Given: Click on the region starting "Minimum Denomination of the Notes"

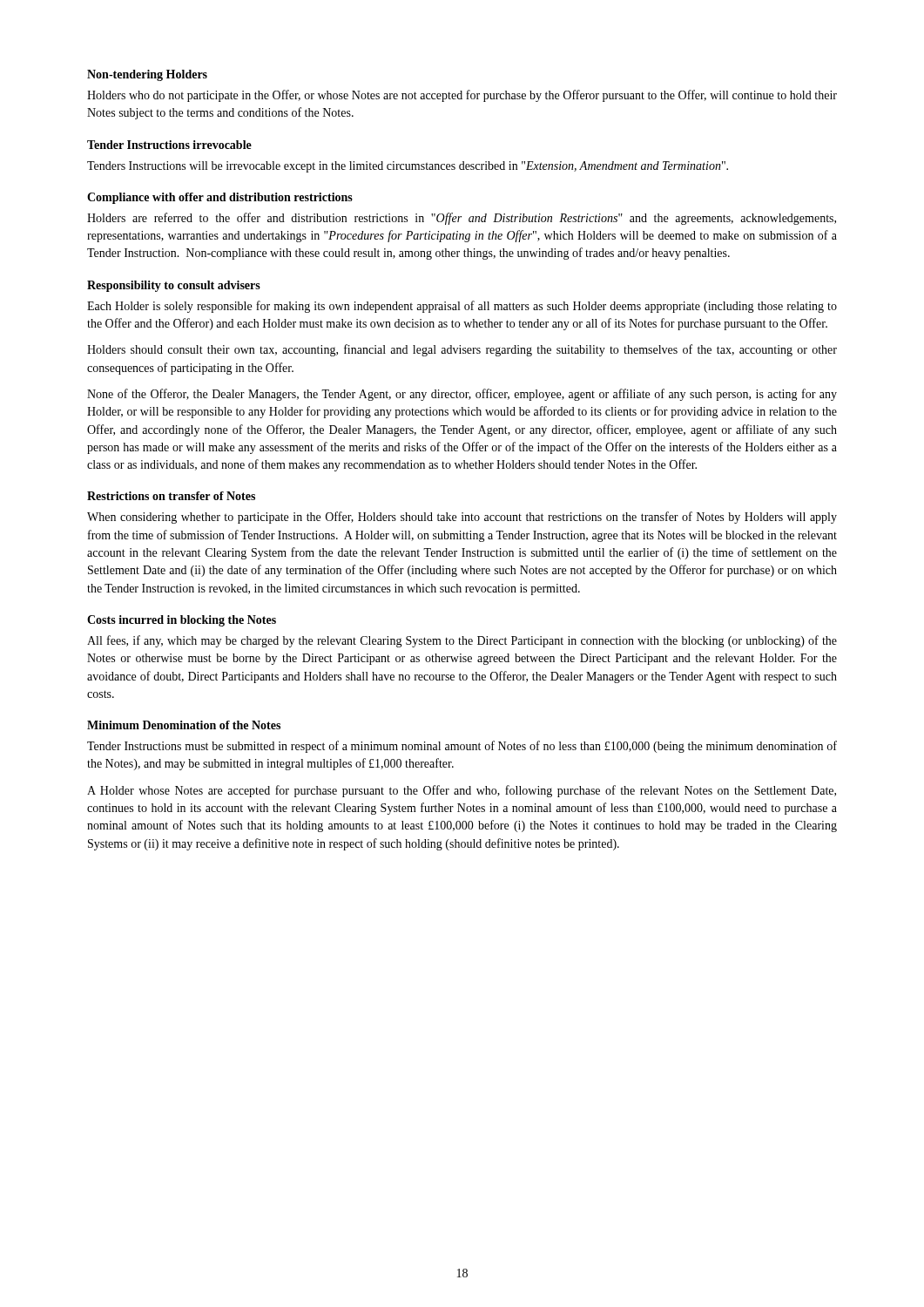Looking at the screenshot, I should pyautogui.click(x=184, y=726).
